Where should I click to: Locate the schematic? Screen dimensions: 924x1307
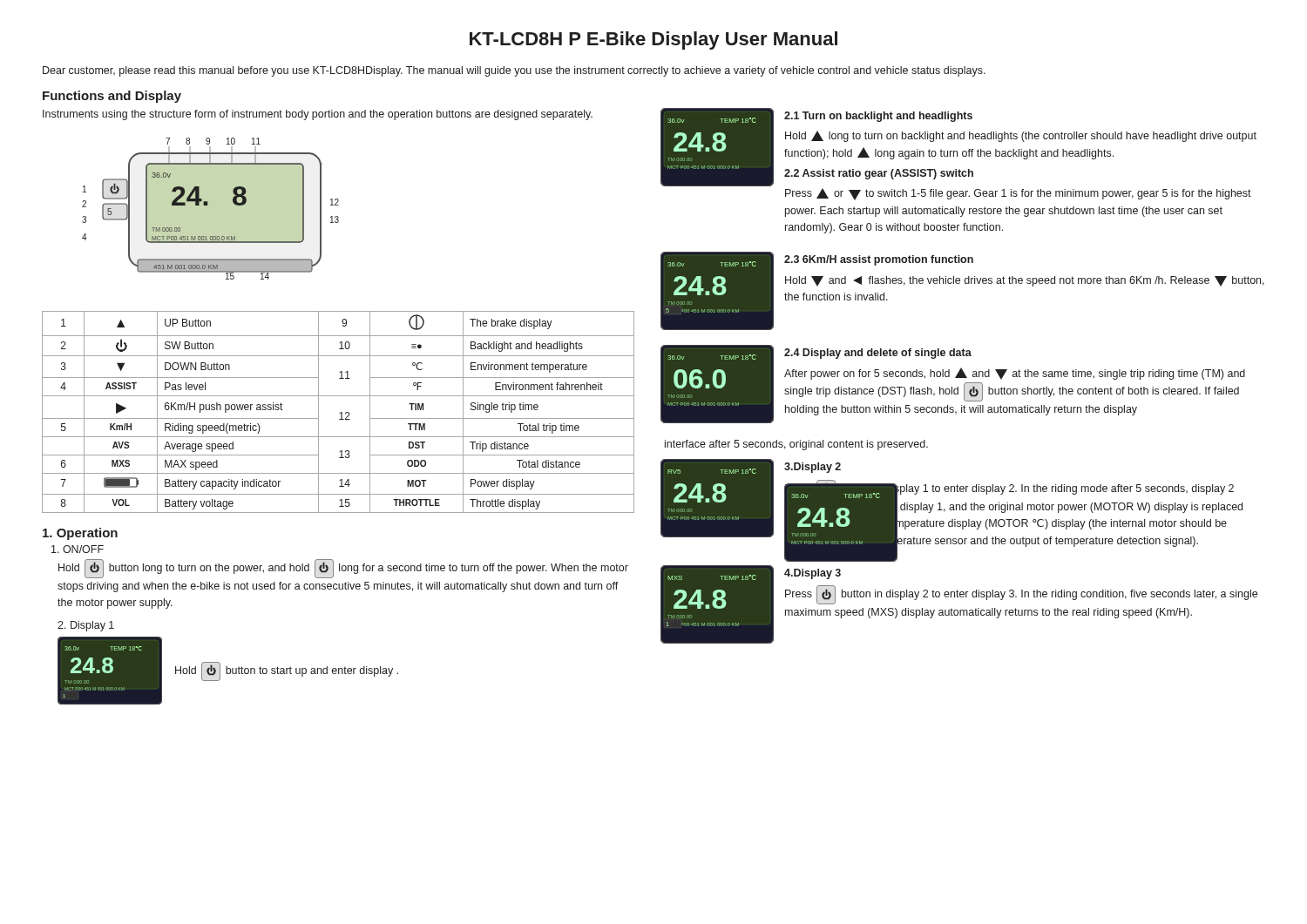338,215
